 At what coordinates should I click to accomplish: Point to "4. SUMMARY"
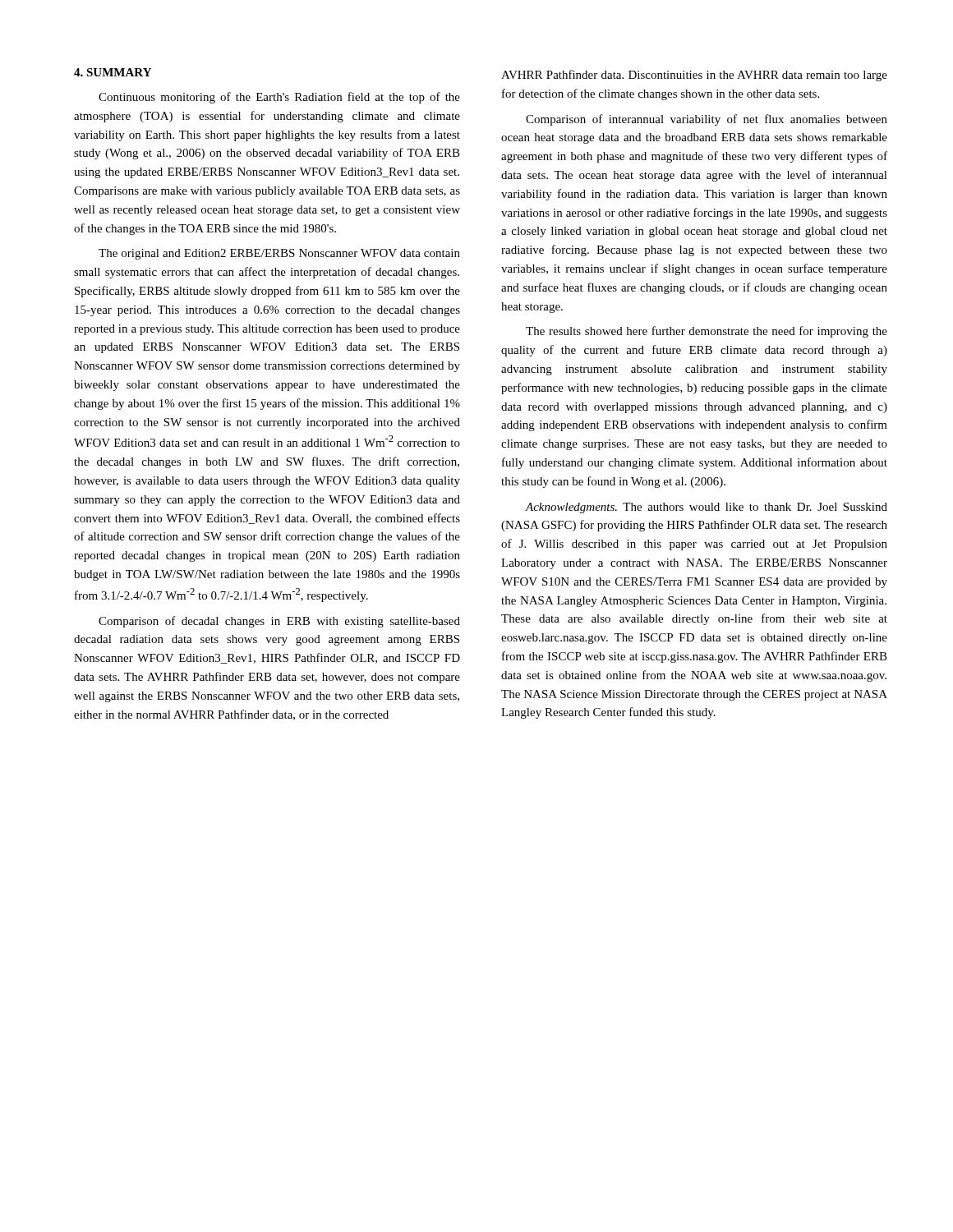point(113,72)
